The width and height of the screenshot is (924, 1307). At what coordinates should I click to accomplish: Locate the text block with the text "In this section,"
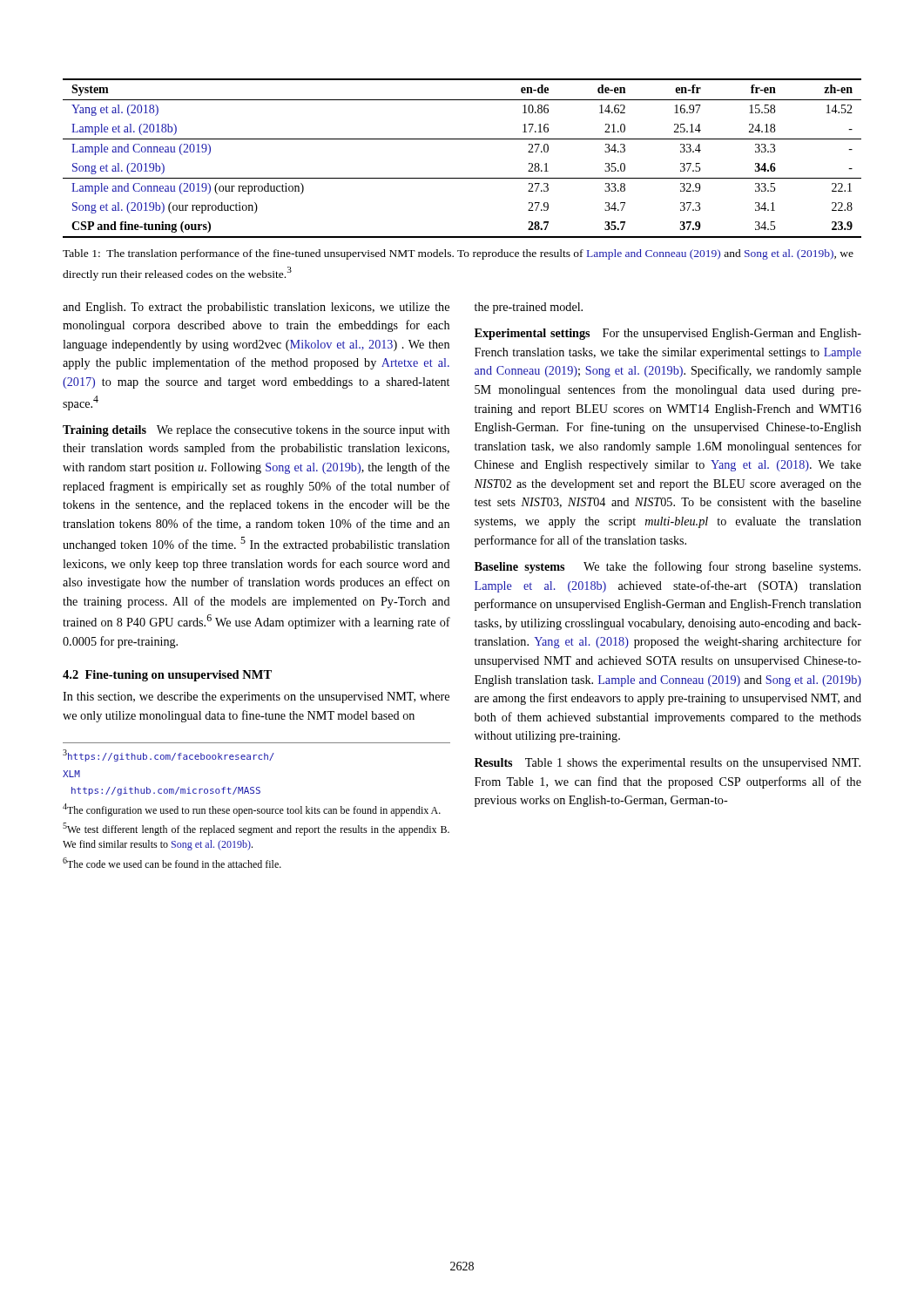tap(256, 706)
